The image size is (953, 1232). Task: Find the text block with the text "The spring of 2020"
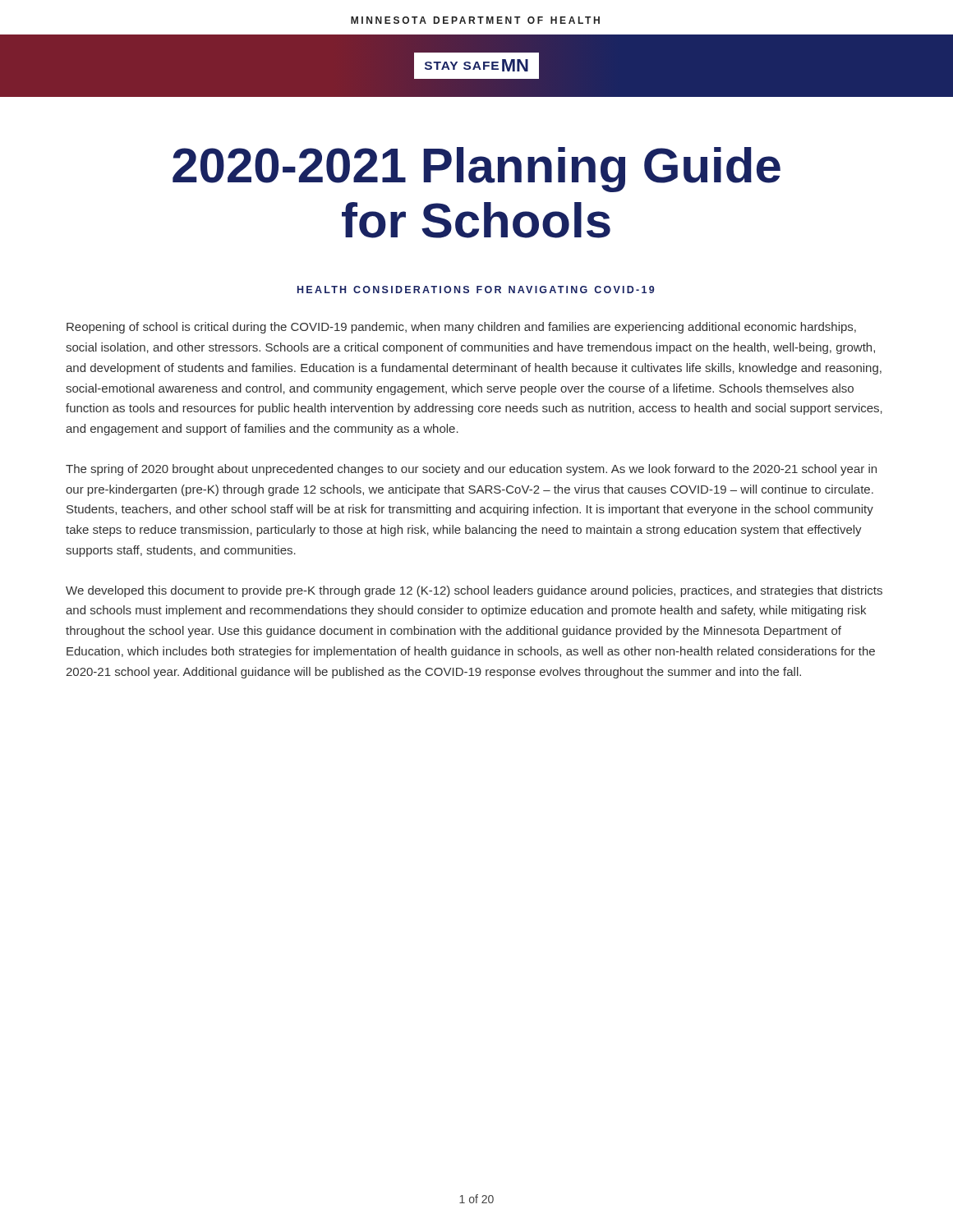(x=472, y=509)
